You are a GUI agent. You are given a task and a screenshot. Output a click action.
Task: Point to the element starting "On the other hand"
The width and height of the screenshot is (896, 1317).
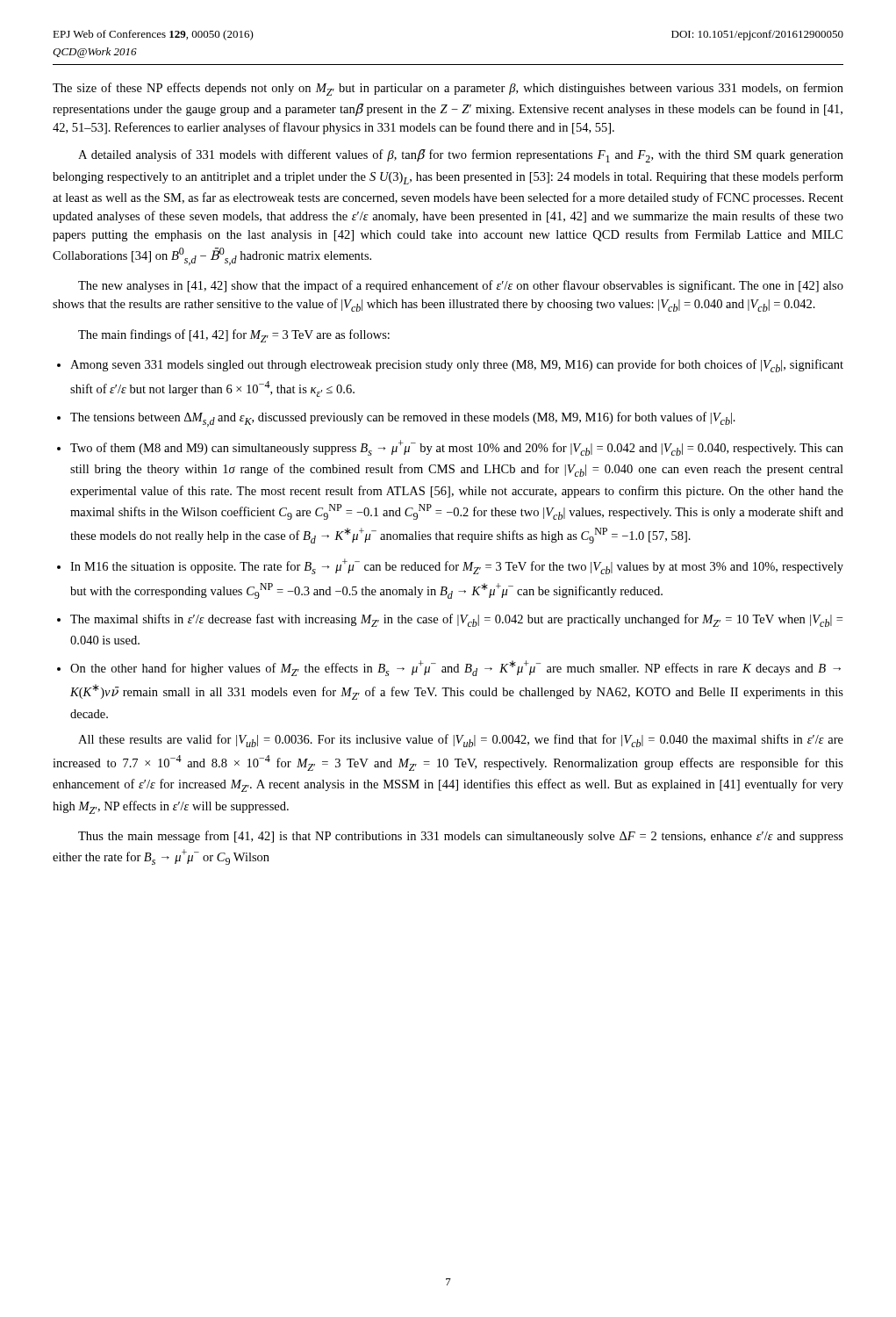(x=457, y=689)
